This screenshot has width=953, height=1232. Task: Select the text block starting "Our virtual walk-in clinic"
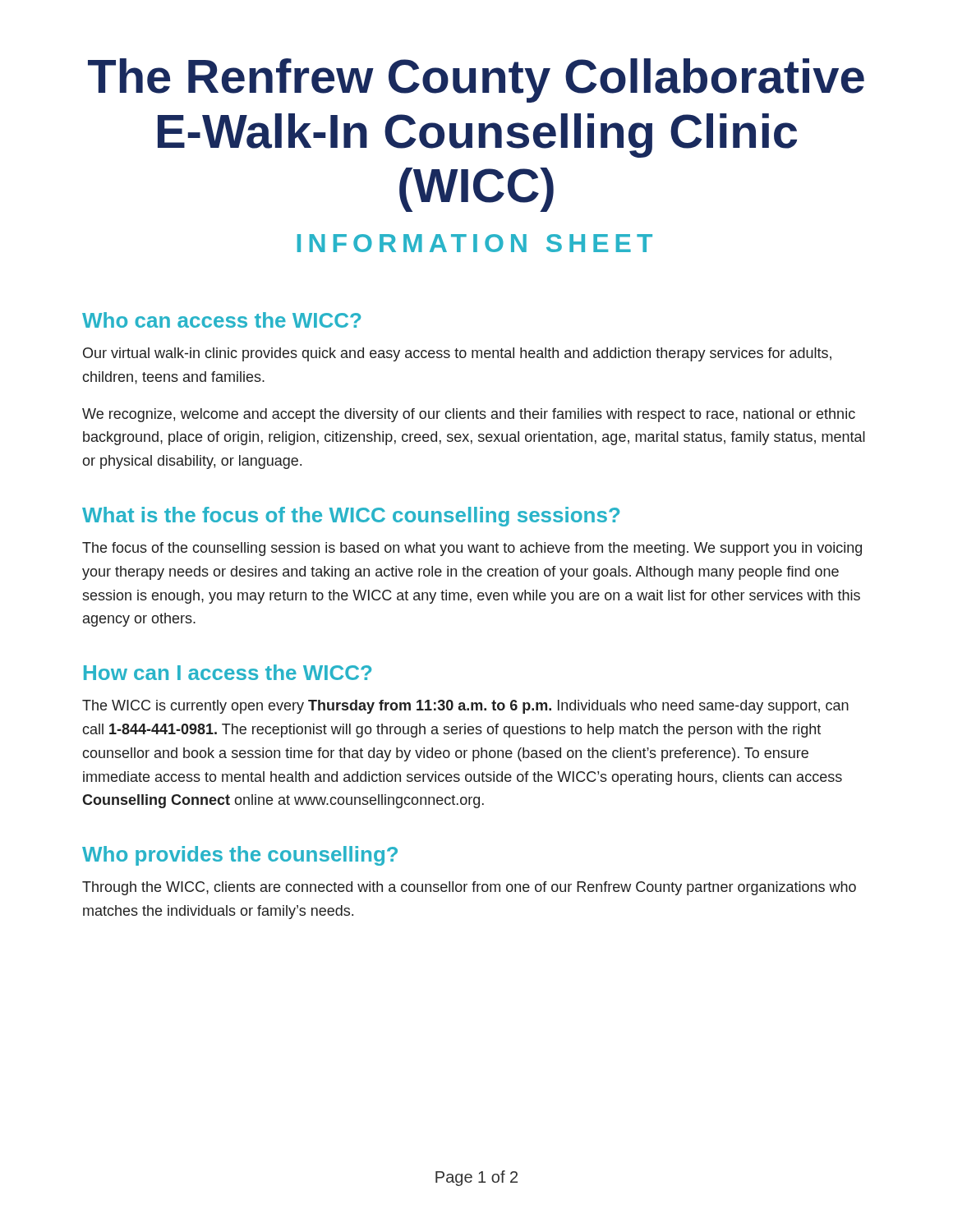tap(476, 365)
